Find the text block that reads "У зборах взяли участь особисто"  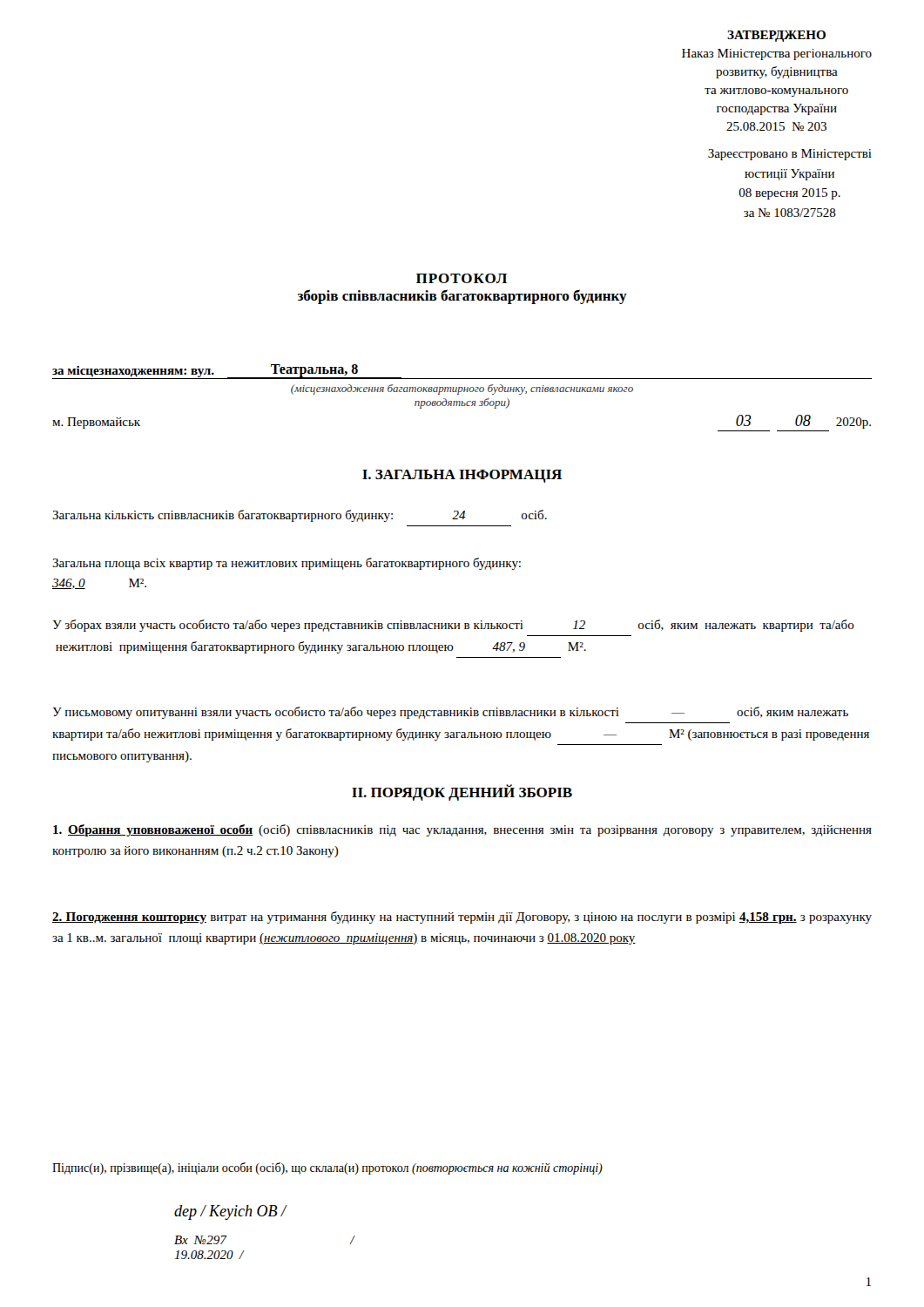pyautogui.click(x=453, y=636)
